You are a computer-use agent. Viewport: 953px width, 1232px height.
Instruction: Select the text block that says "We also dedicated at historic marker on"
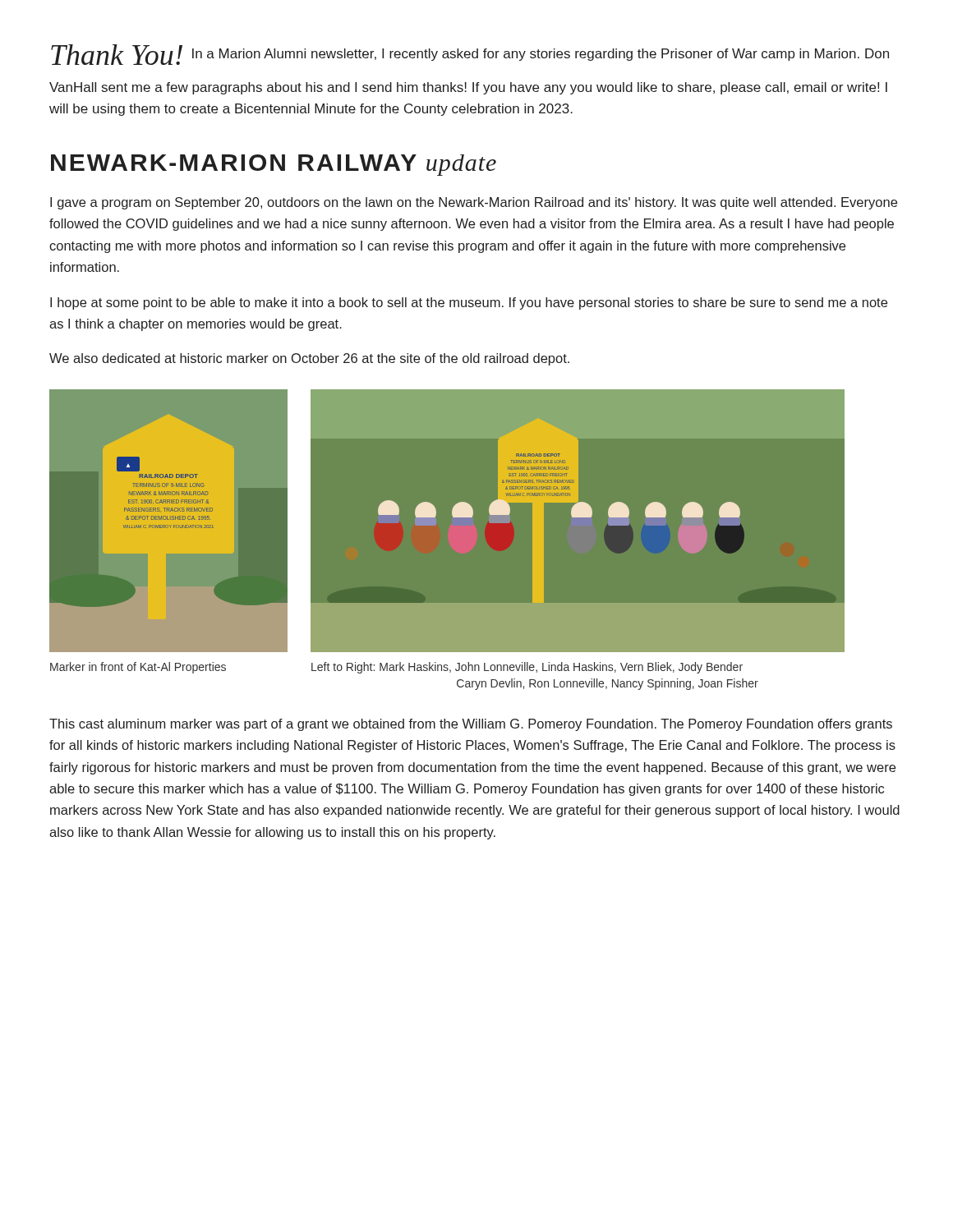[310, 358]
